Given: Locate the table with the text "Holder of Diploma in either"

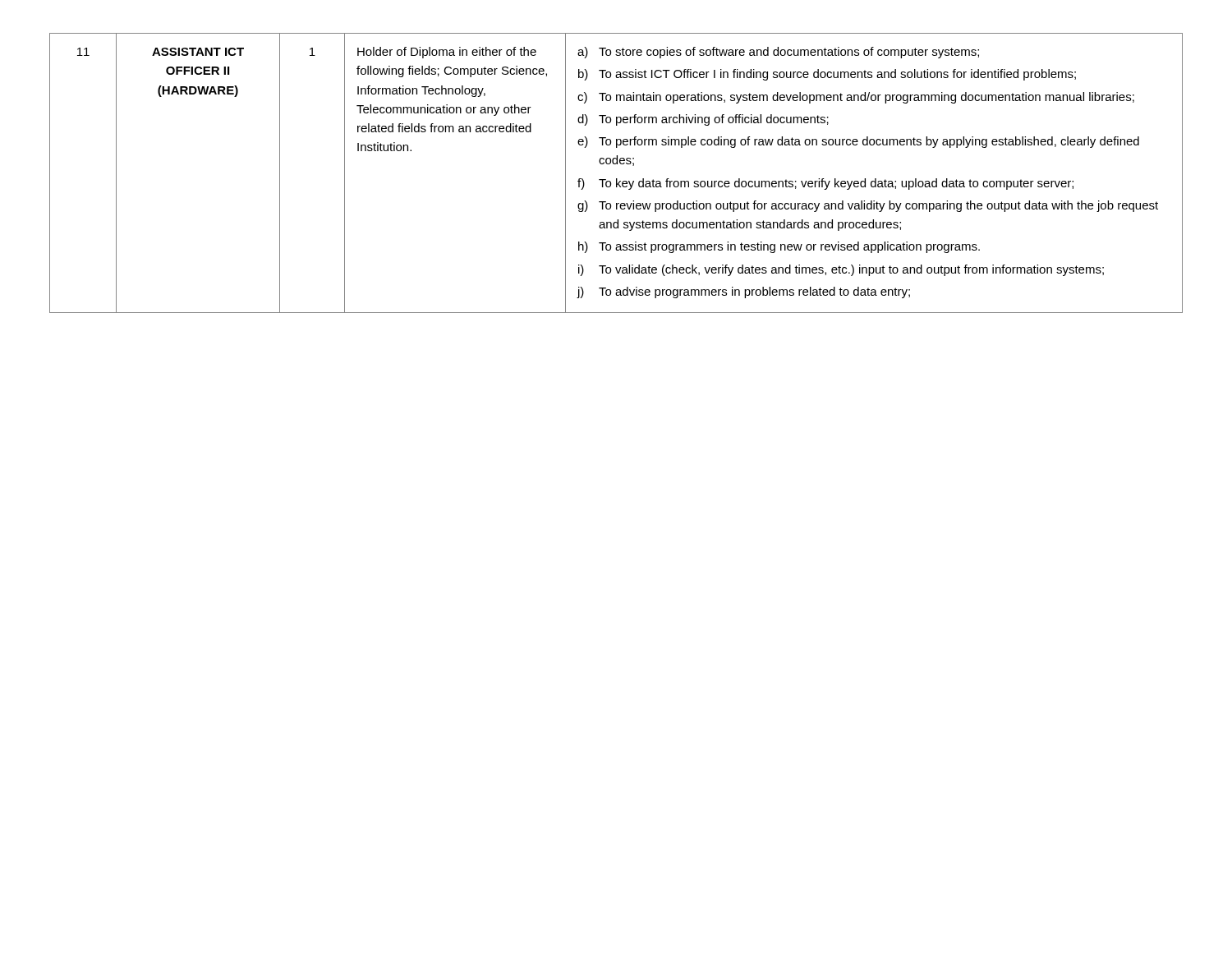Looking at the screenshot, I should (x=616, y=173).
